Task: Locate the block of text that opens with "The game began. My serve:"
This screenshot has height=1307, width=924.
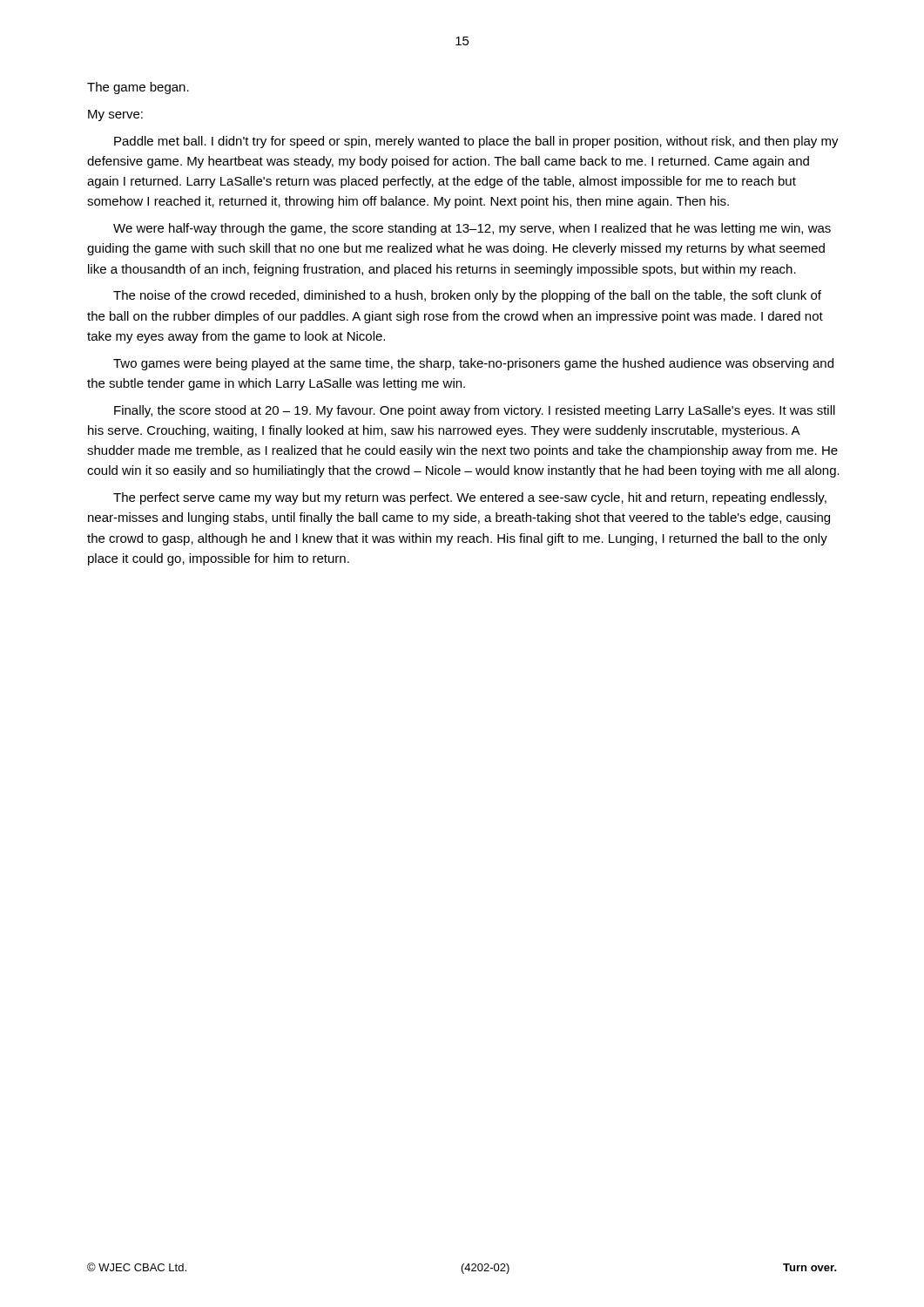Action: pyautogui.click(x=464, y=322)
